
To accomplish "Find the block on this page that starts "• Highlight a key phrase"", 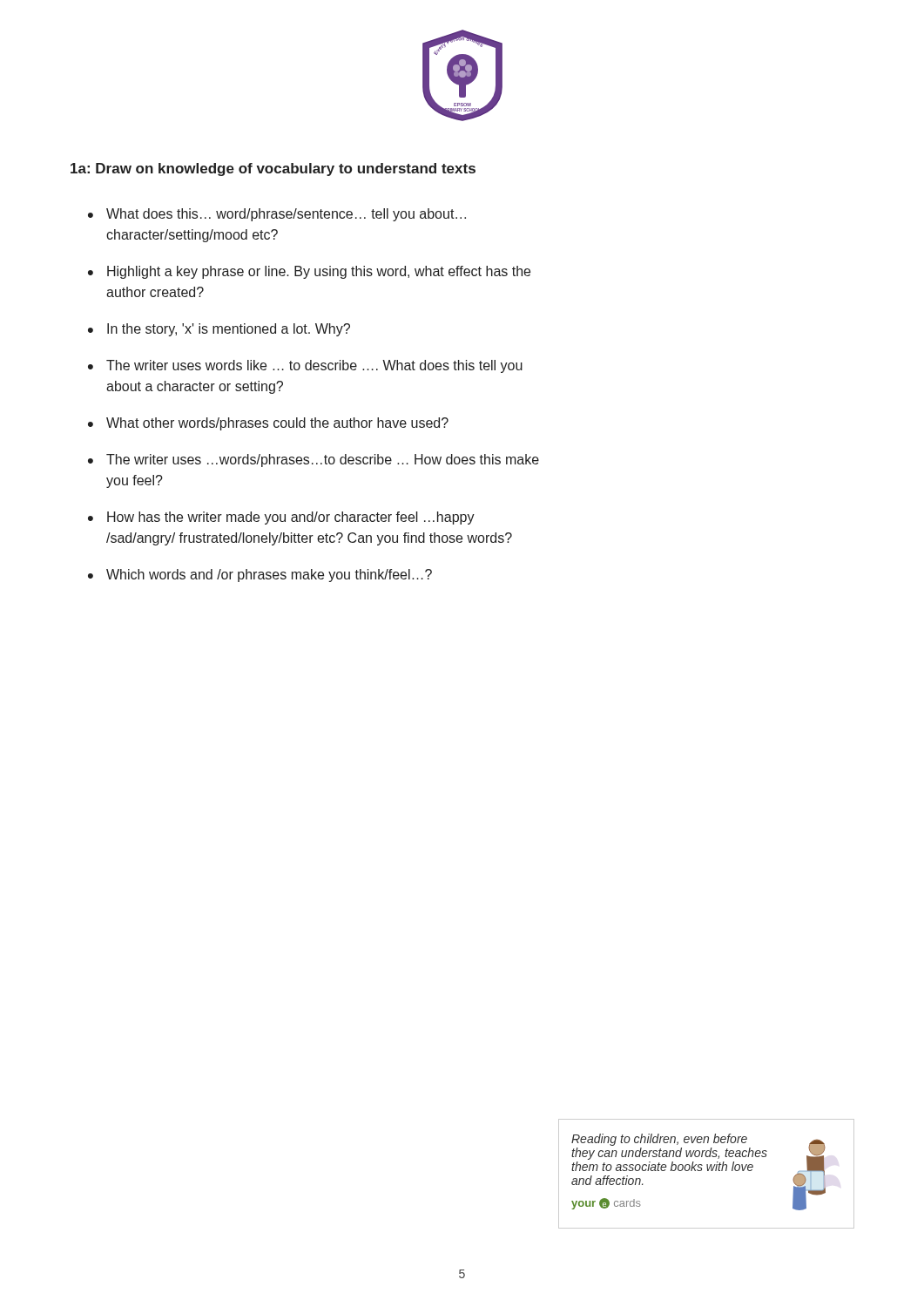I will 309,282.
